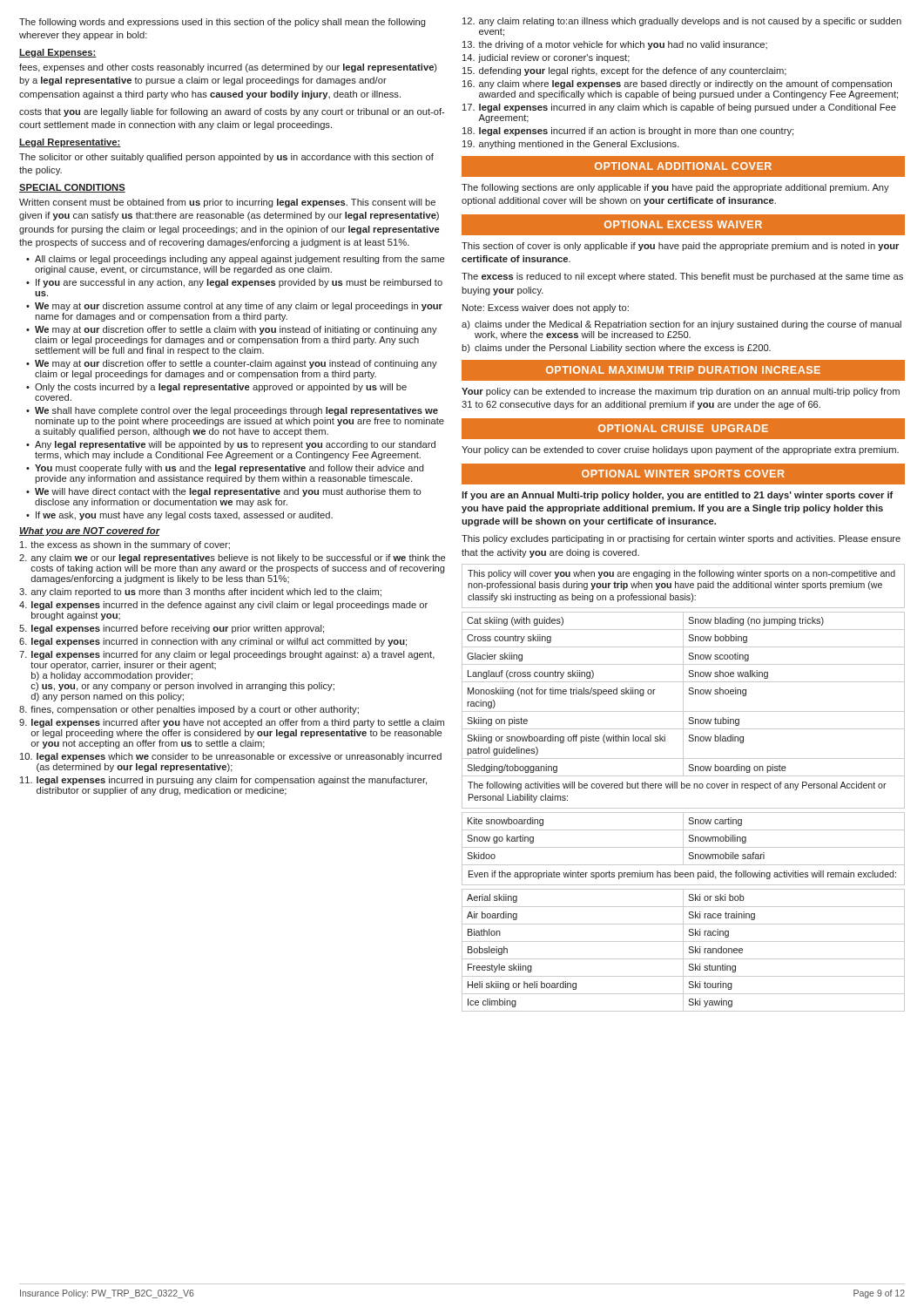
Task: Locate the block of text that opens with "6.legal expenses incurred in connection with any"
Action: 213,641
